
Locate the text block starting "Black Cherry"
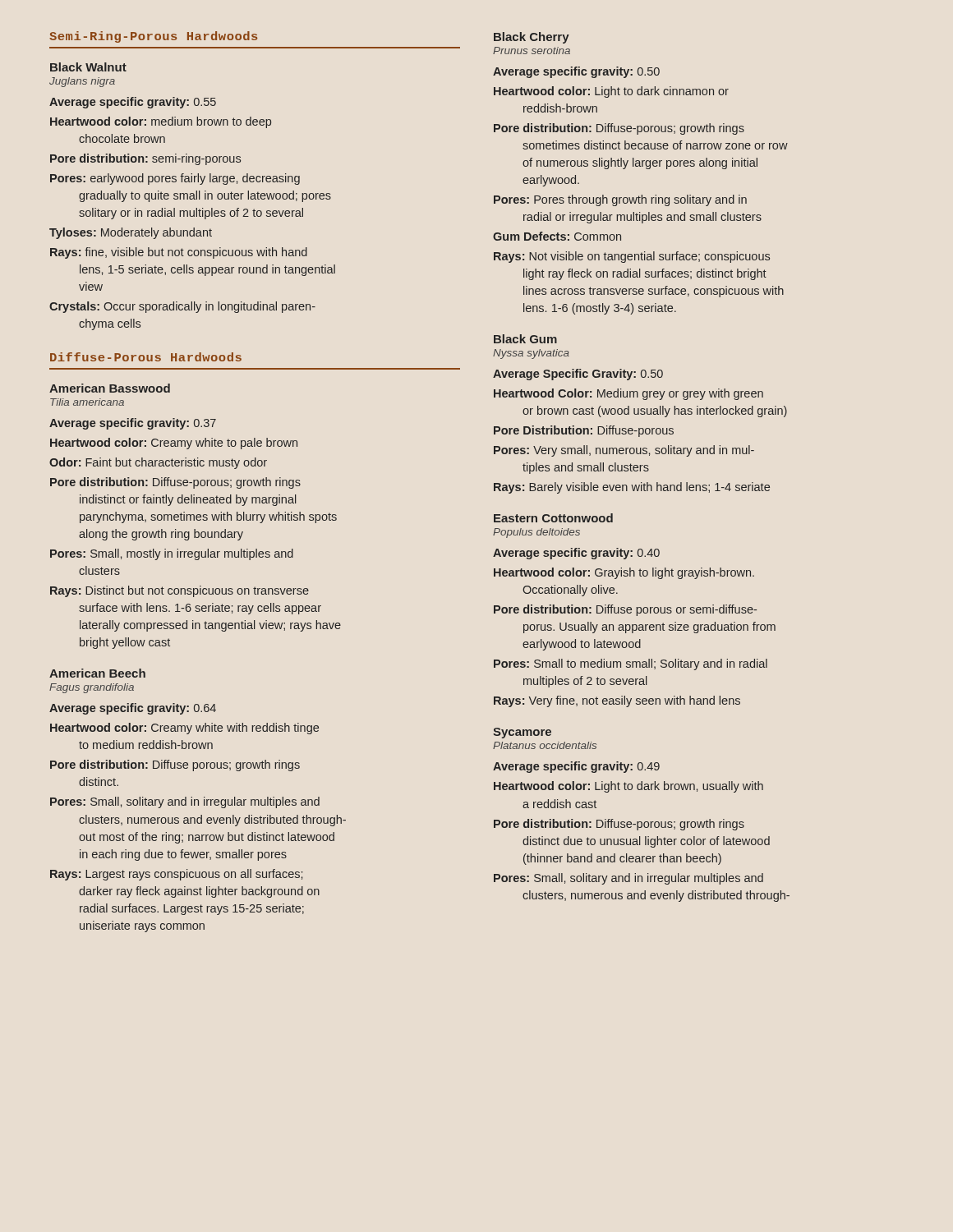coord(532,38)
